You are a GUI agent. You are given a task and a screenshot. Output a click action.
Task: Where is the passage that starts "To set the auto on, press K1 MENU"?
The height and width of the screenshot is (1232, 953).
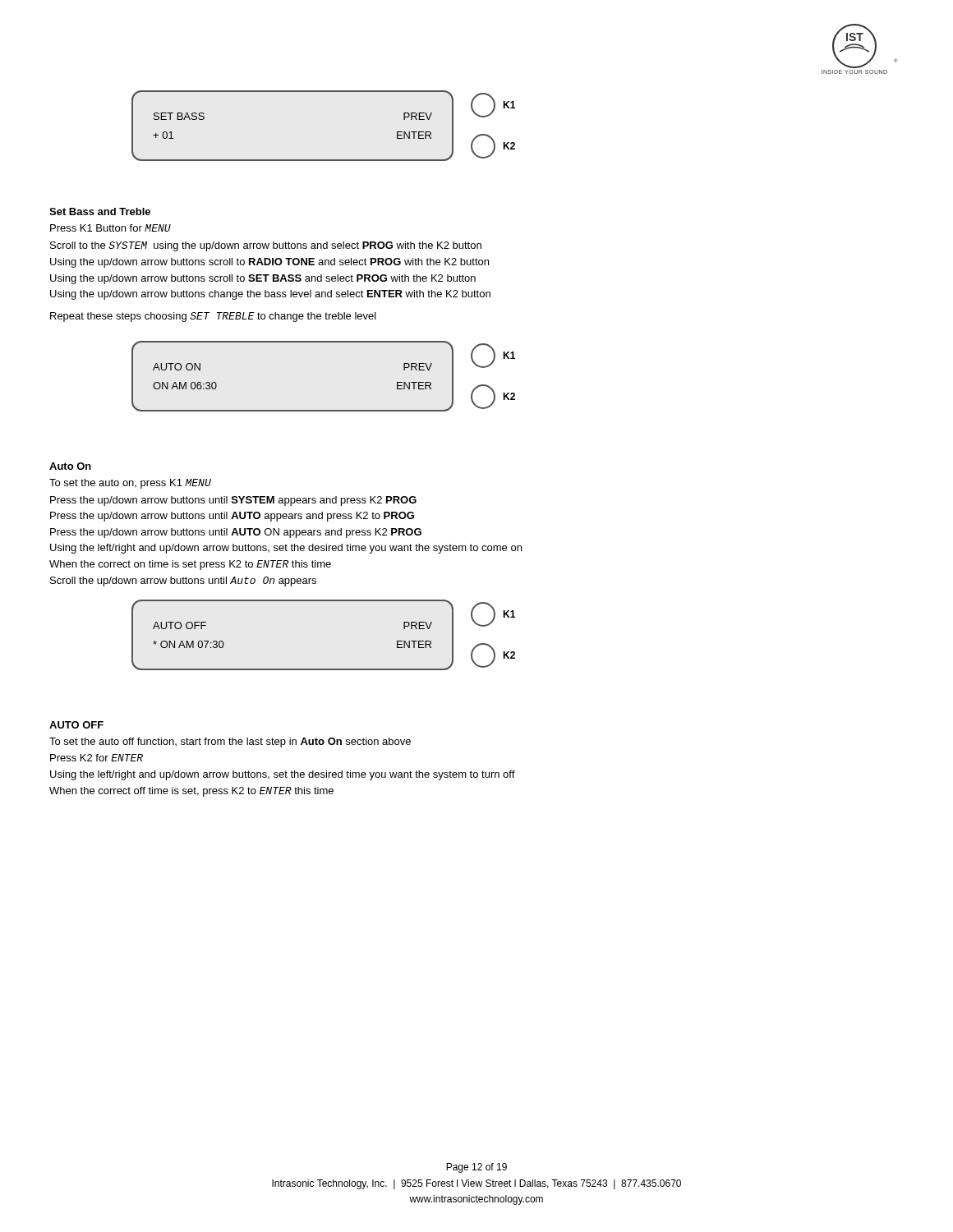[x=286, y=532]
